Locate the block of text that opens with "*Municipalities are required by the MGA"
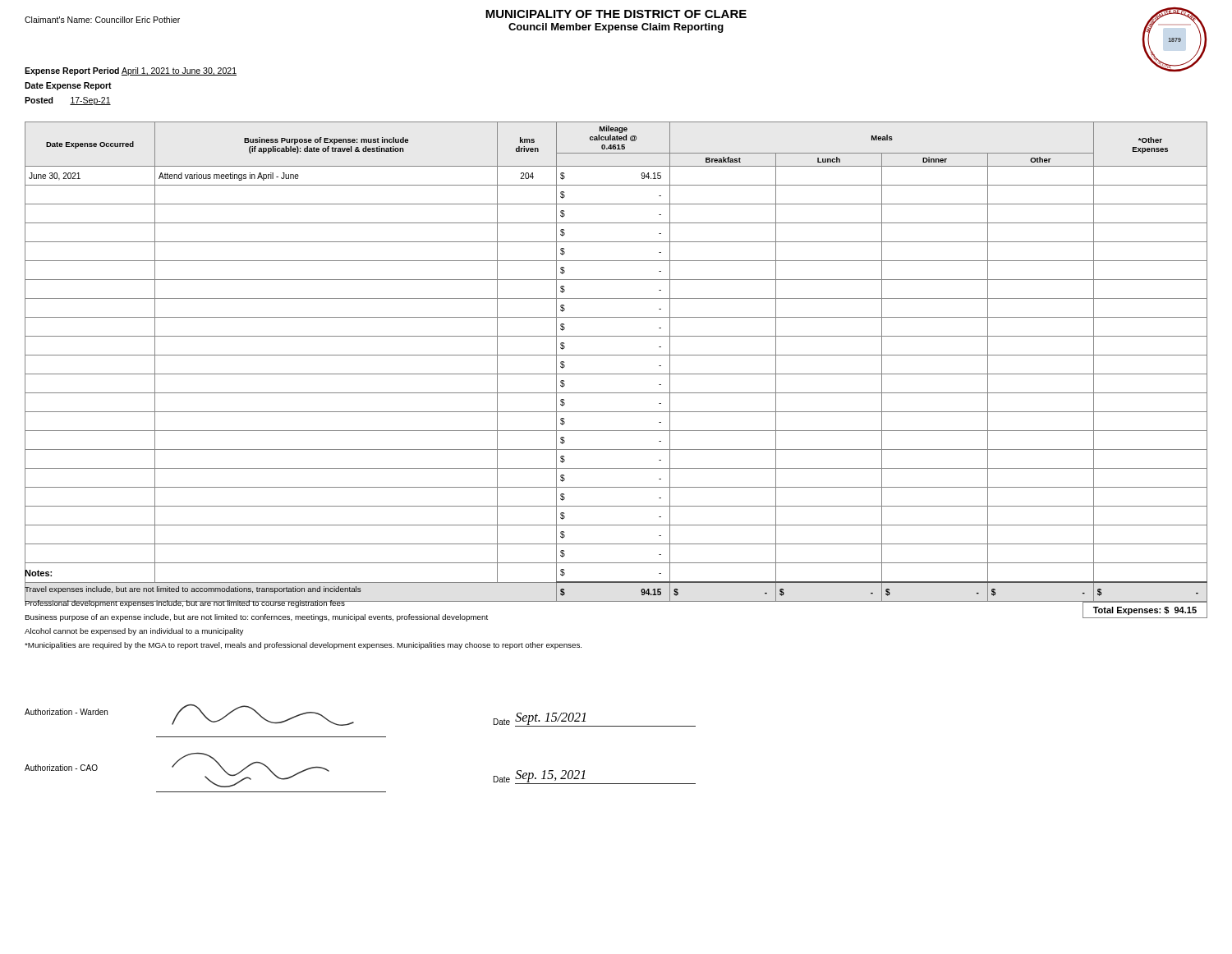Viewport: 1232px width, 954px height. [304, 645]
